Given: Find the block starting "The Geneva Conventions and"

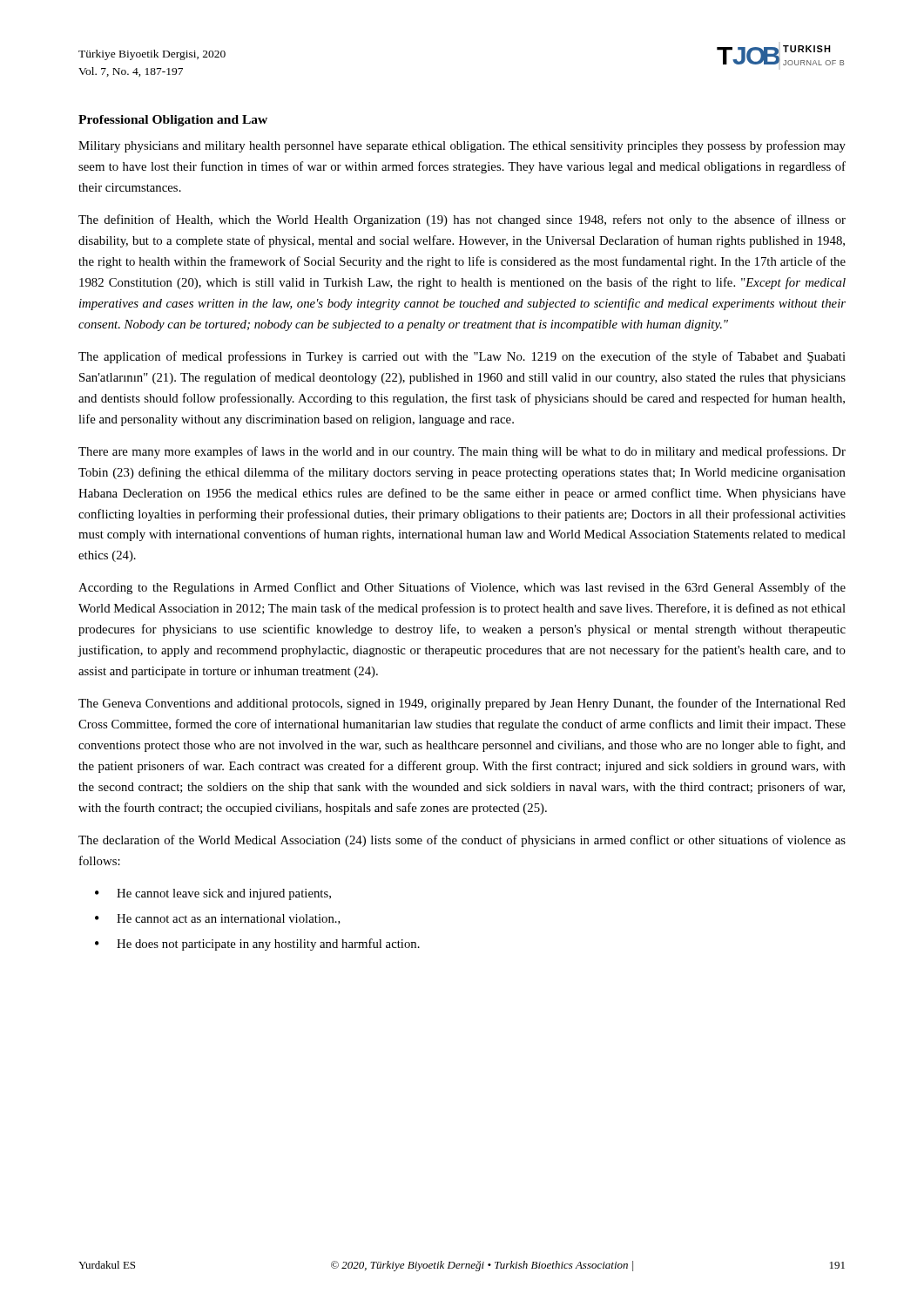Looking at the screenshot, I should tap(462, 756).
